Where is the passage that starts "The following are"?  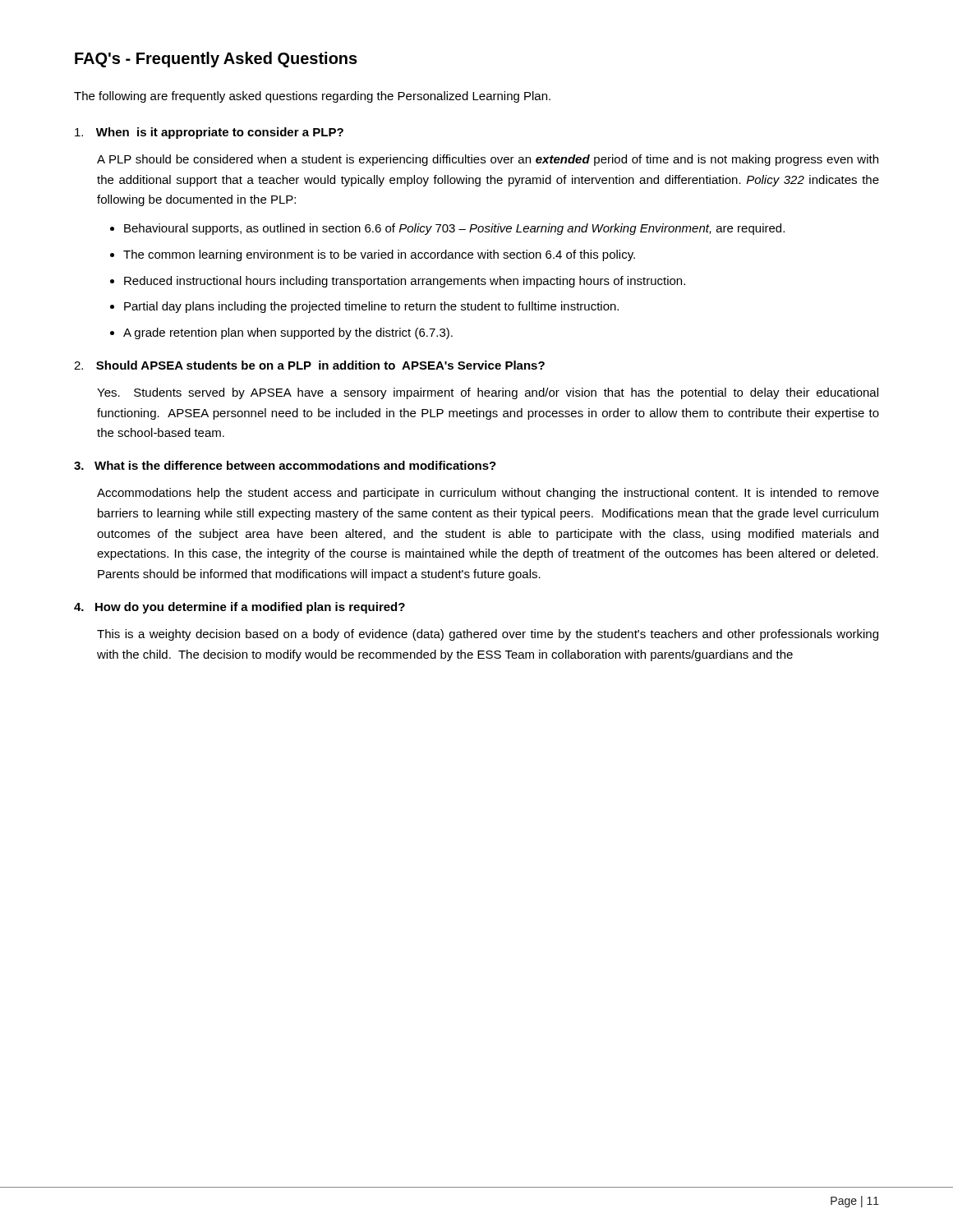(x=313, y=96)
